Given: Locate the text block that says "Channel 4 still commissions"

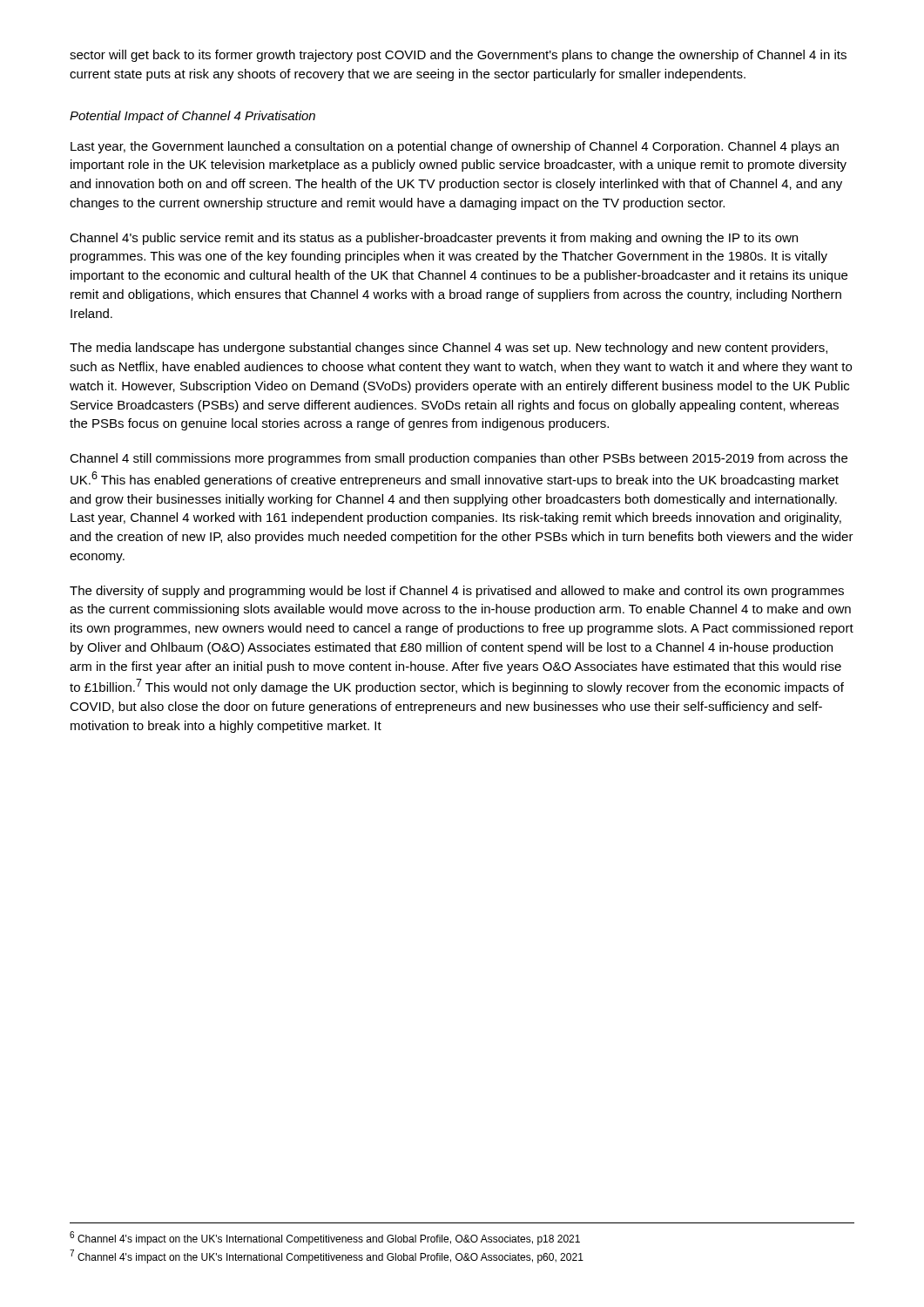Looking at the screenshot, I should pos(461,507).
